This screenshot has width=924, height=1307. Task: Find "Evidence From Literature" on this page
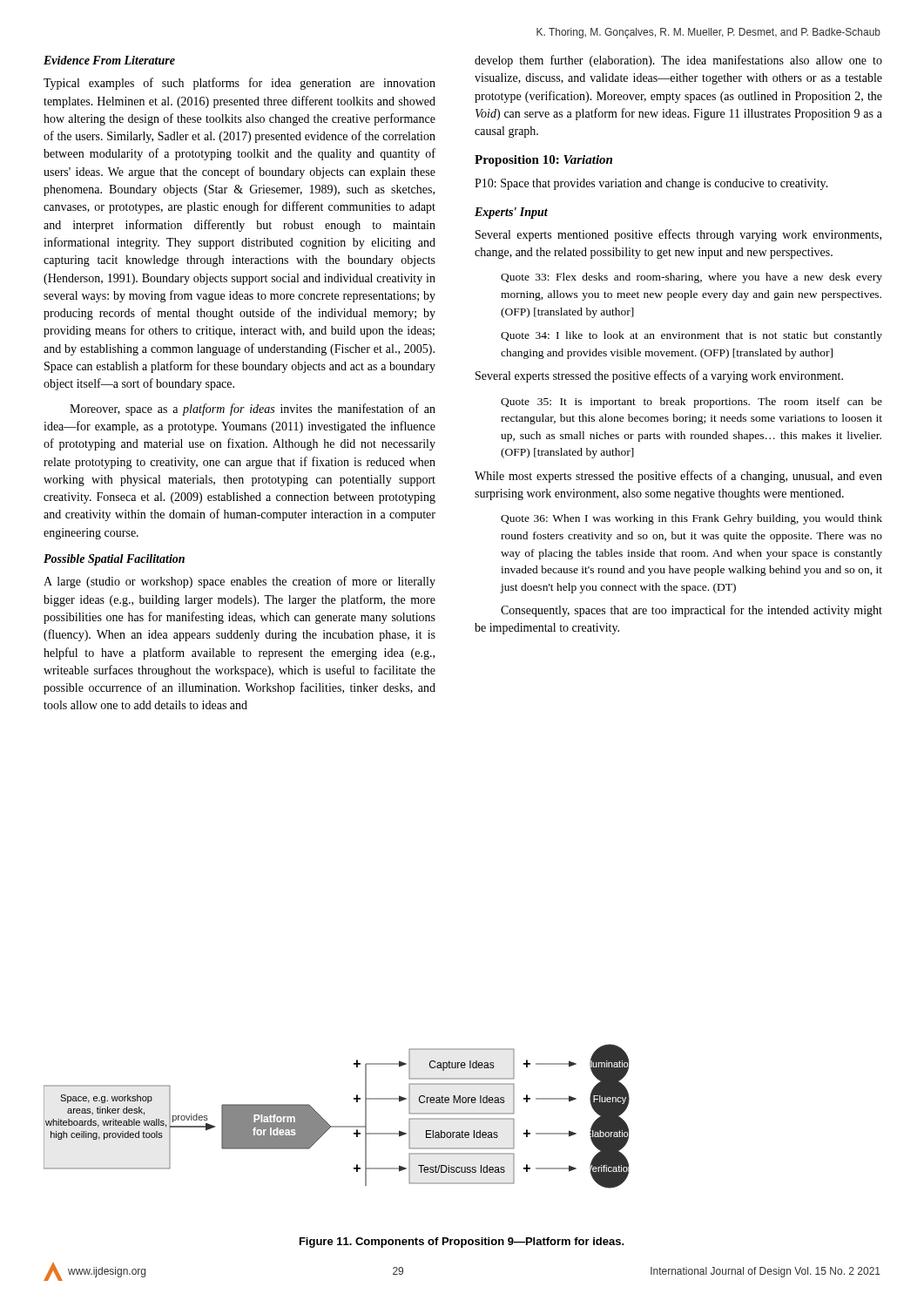tap(109, 60)
